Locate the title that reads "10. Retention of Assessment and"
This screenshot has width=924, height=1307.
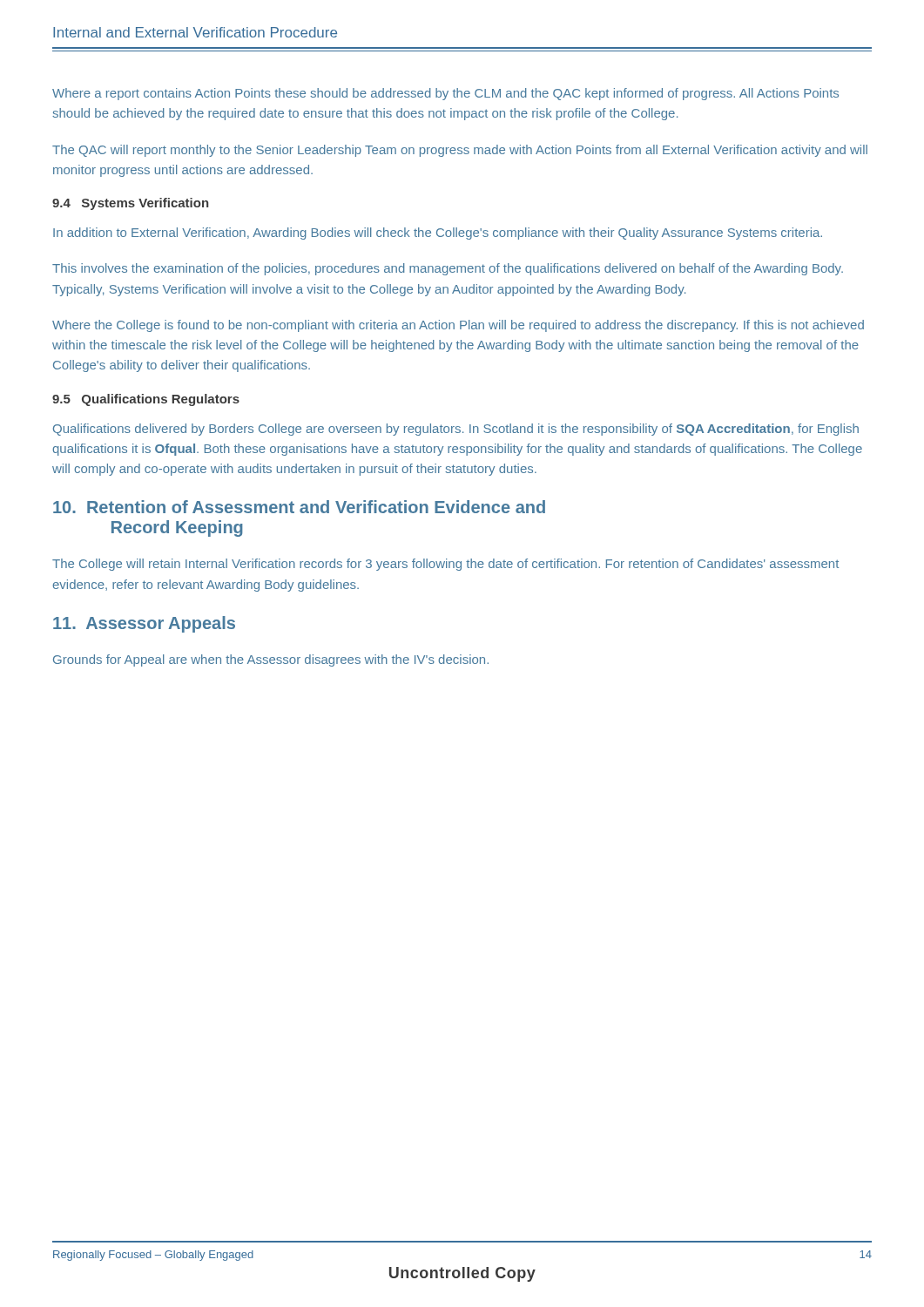click(x=299, y=517)
